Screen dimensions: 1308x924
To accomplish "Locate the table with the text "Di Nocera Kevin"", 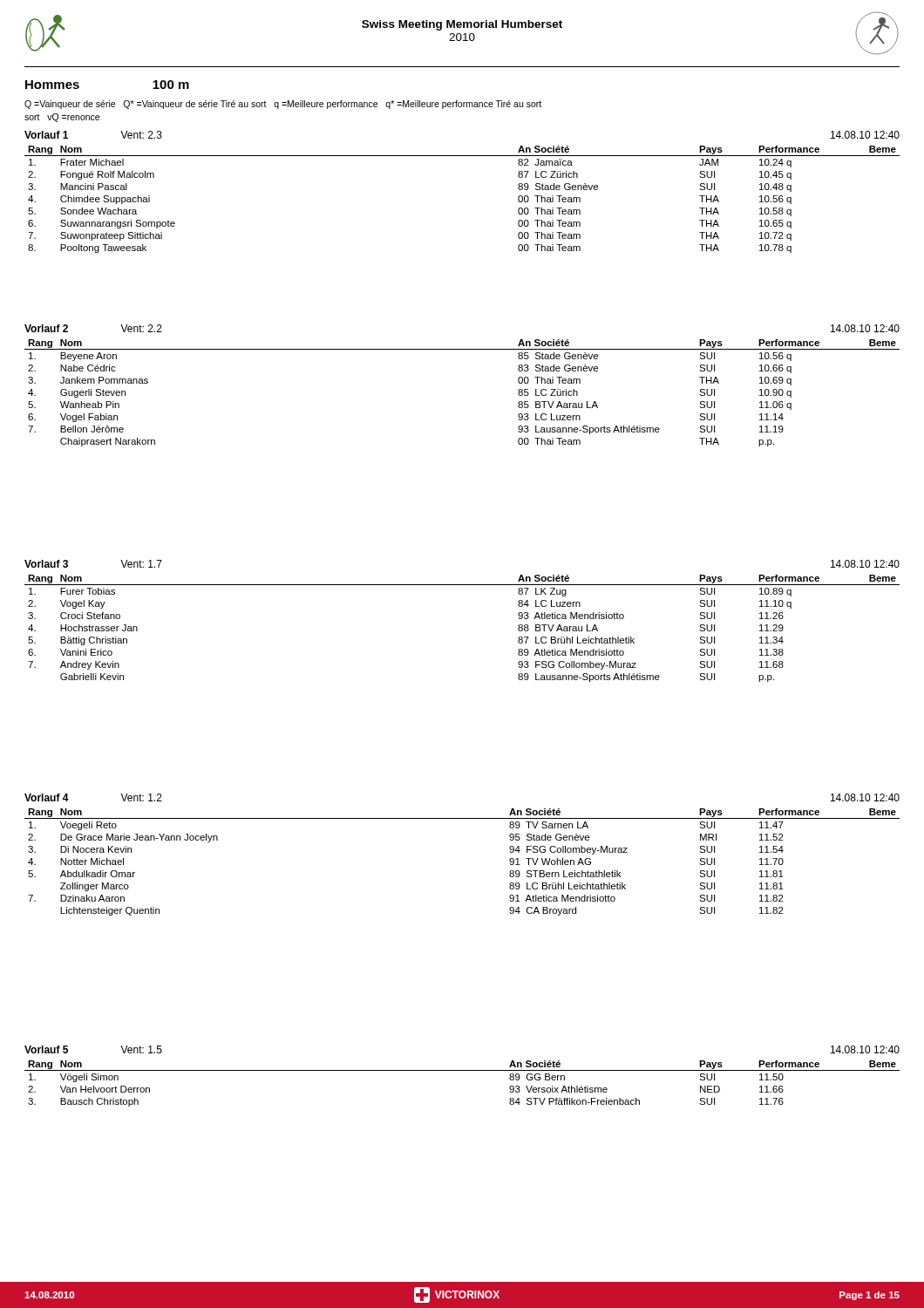I will coord(462,854).
